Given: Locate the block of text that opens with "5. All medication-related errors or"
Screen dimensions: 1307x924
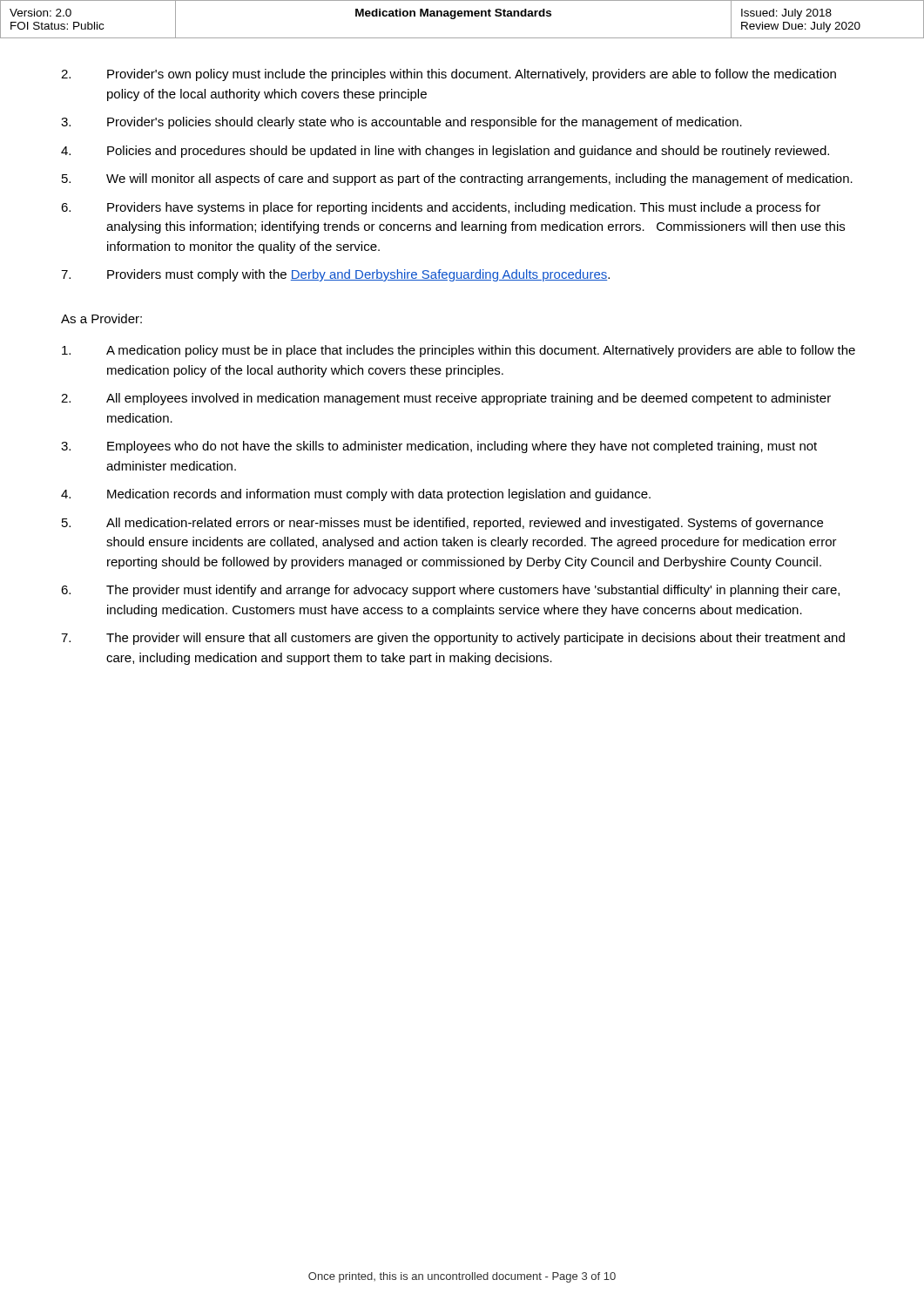Looking at the screenshot, I should (462, 542).
